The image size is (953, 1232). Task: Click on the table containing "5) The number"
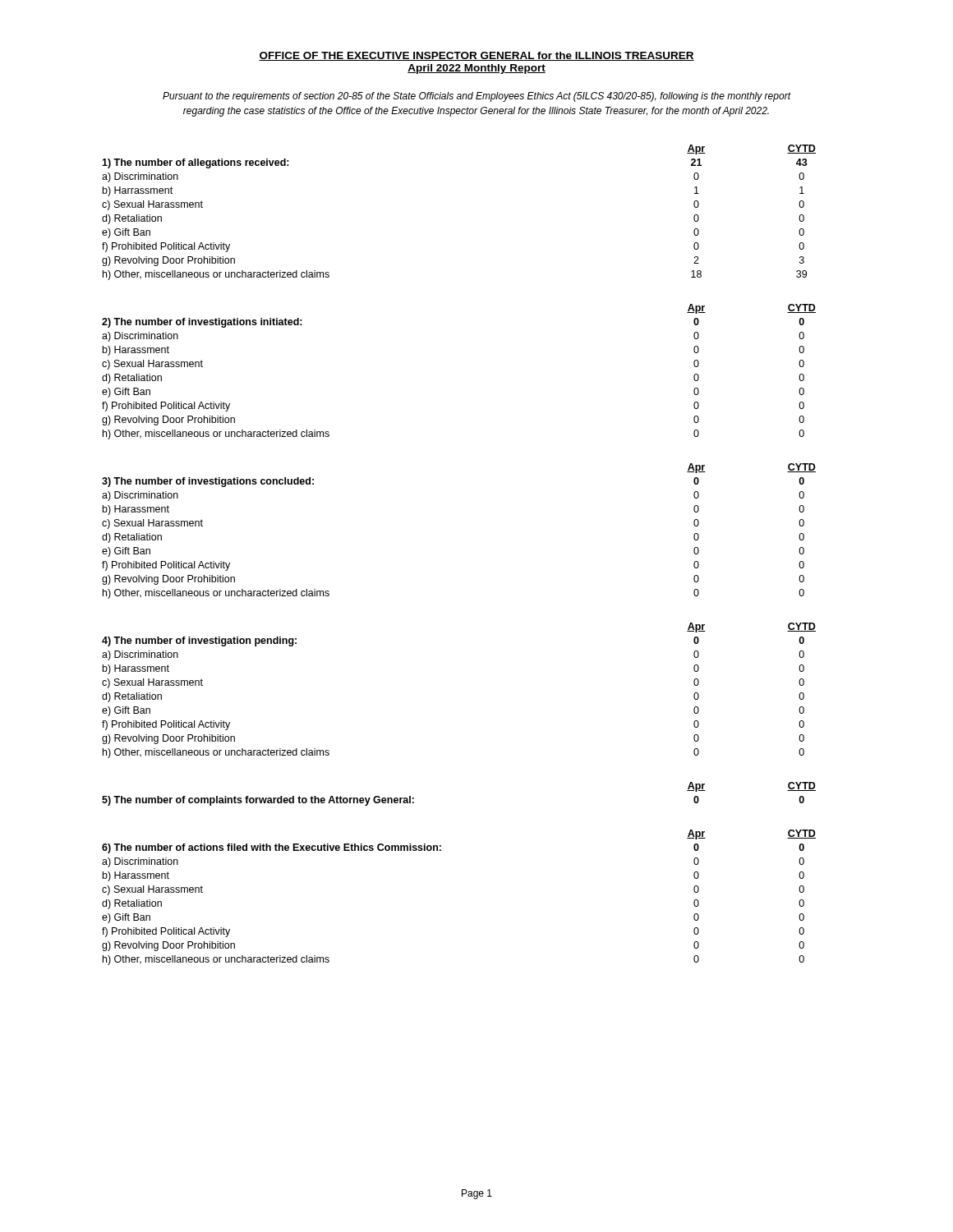[476, 793]
